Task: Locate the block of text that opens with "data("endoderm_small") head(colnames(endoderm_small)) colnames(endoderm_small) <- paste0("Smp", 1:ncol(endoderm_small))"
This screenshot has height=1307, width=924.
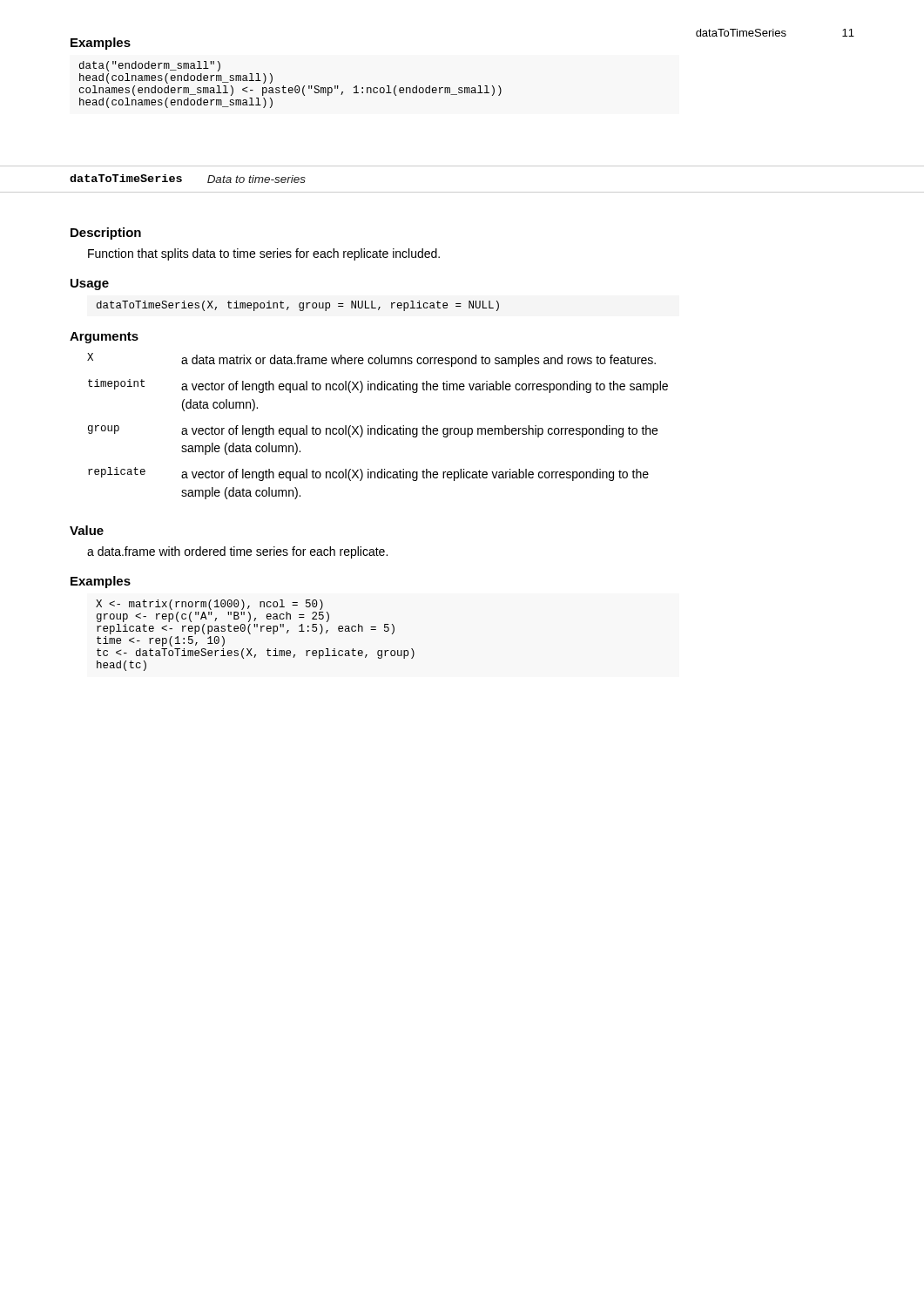Action: coord(374,84)
